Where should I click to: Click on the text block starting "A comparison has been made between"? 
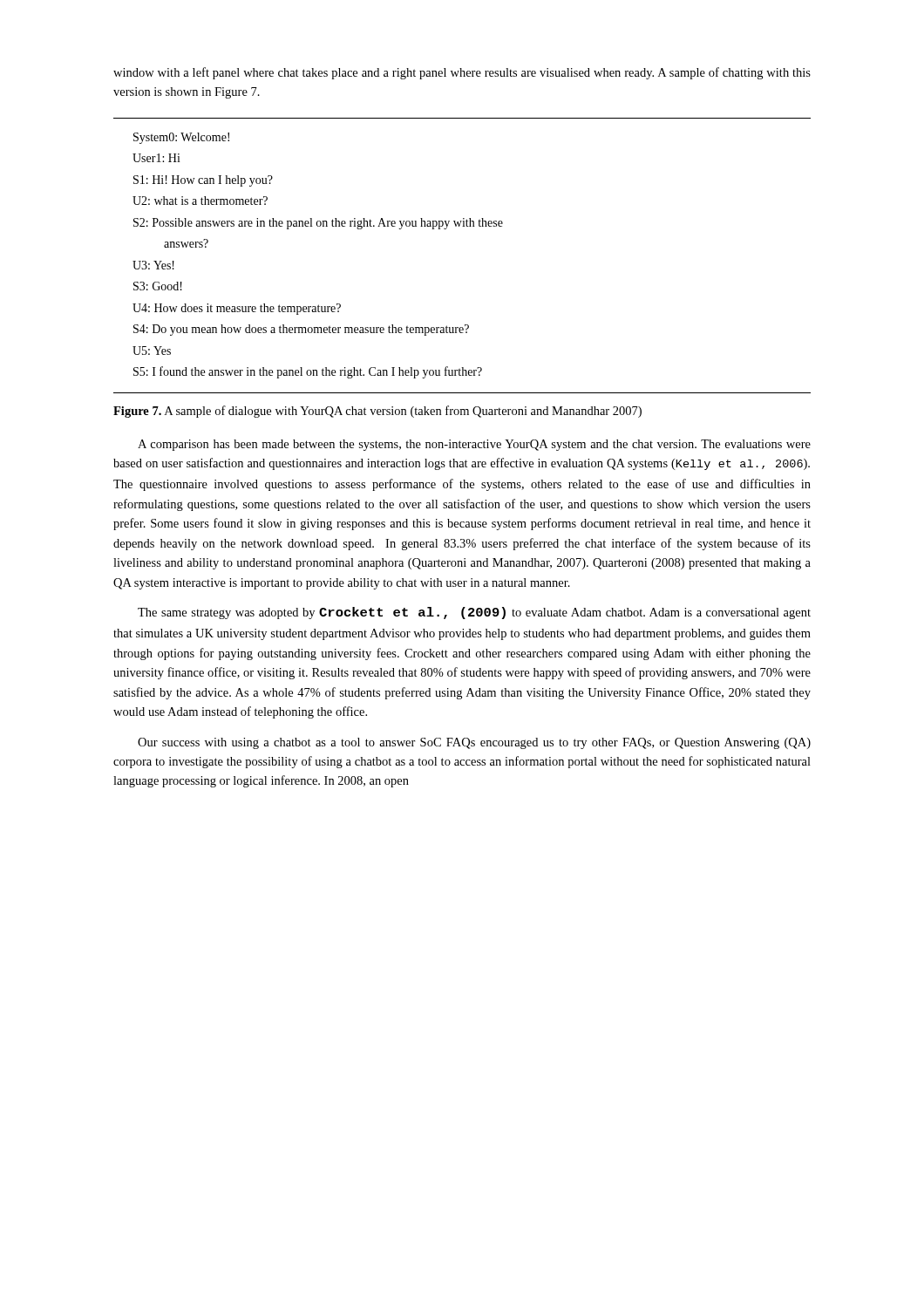click(x=462, y=513)
